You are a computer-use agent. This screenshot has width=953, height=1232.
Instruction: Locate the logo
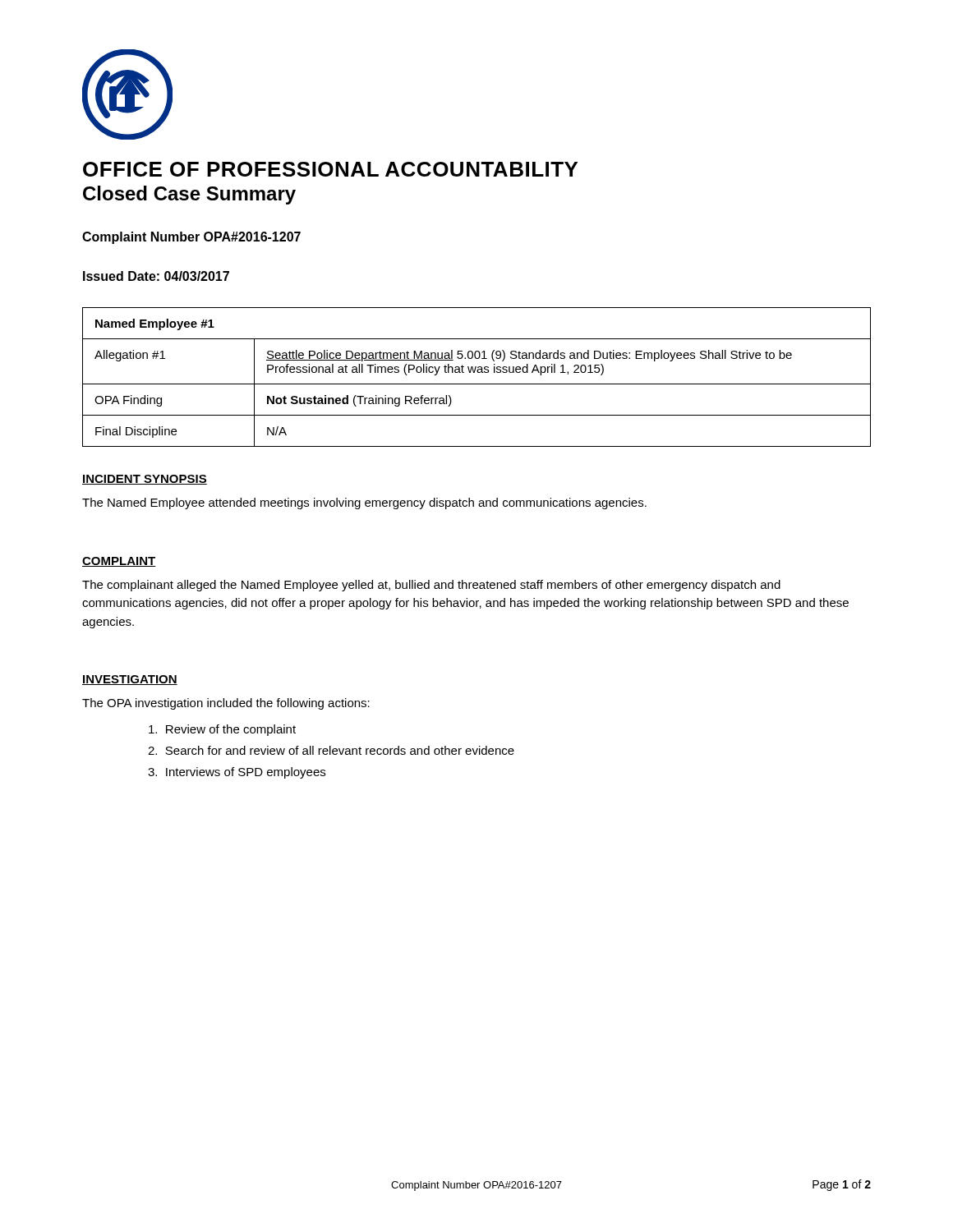(x=476, y=96)
